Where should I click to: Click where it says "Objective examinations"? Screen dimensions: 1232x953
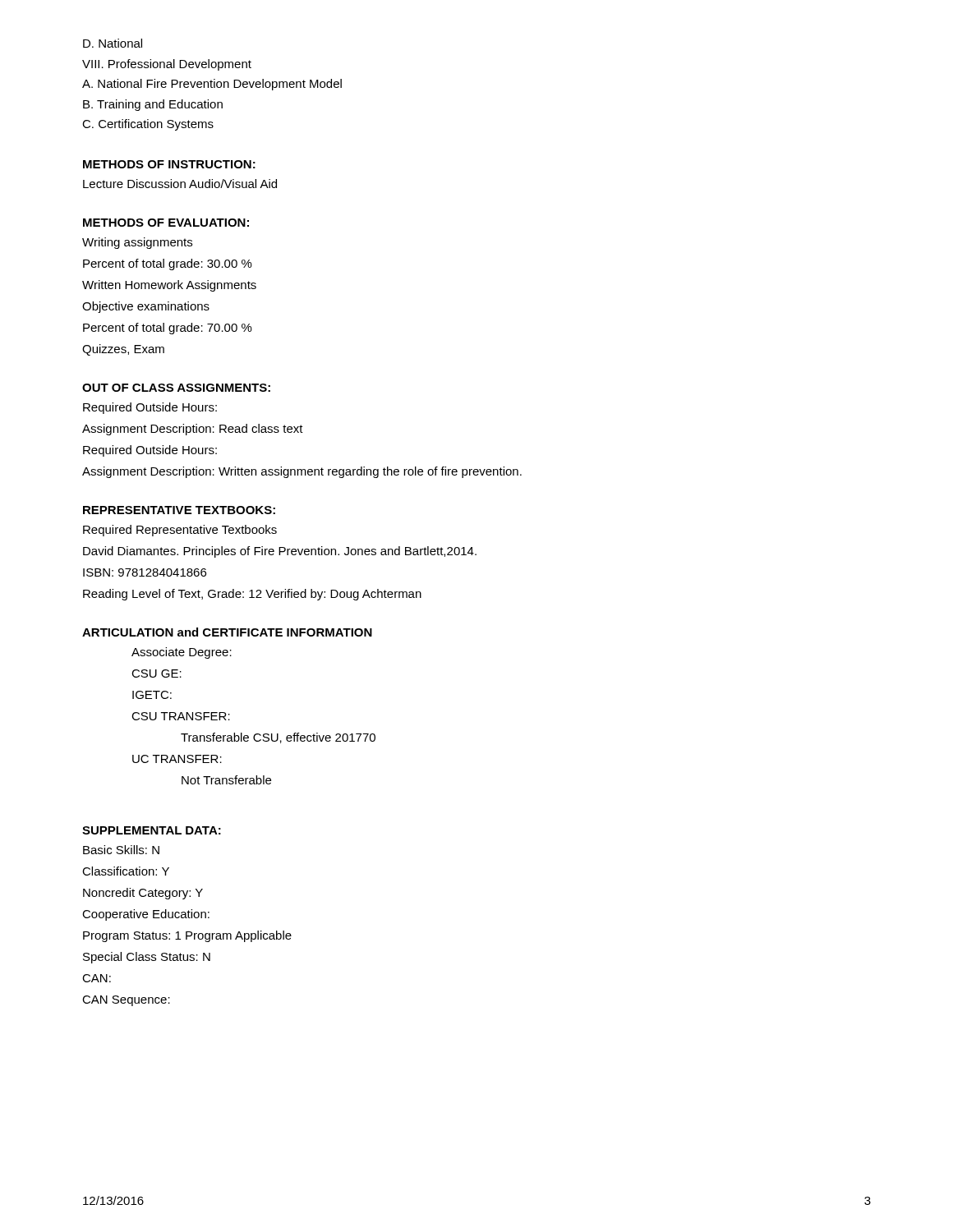[x=146, y=306]
